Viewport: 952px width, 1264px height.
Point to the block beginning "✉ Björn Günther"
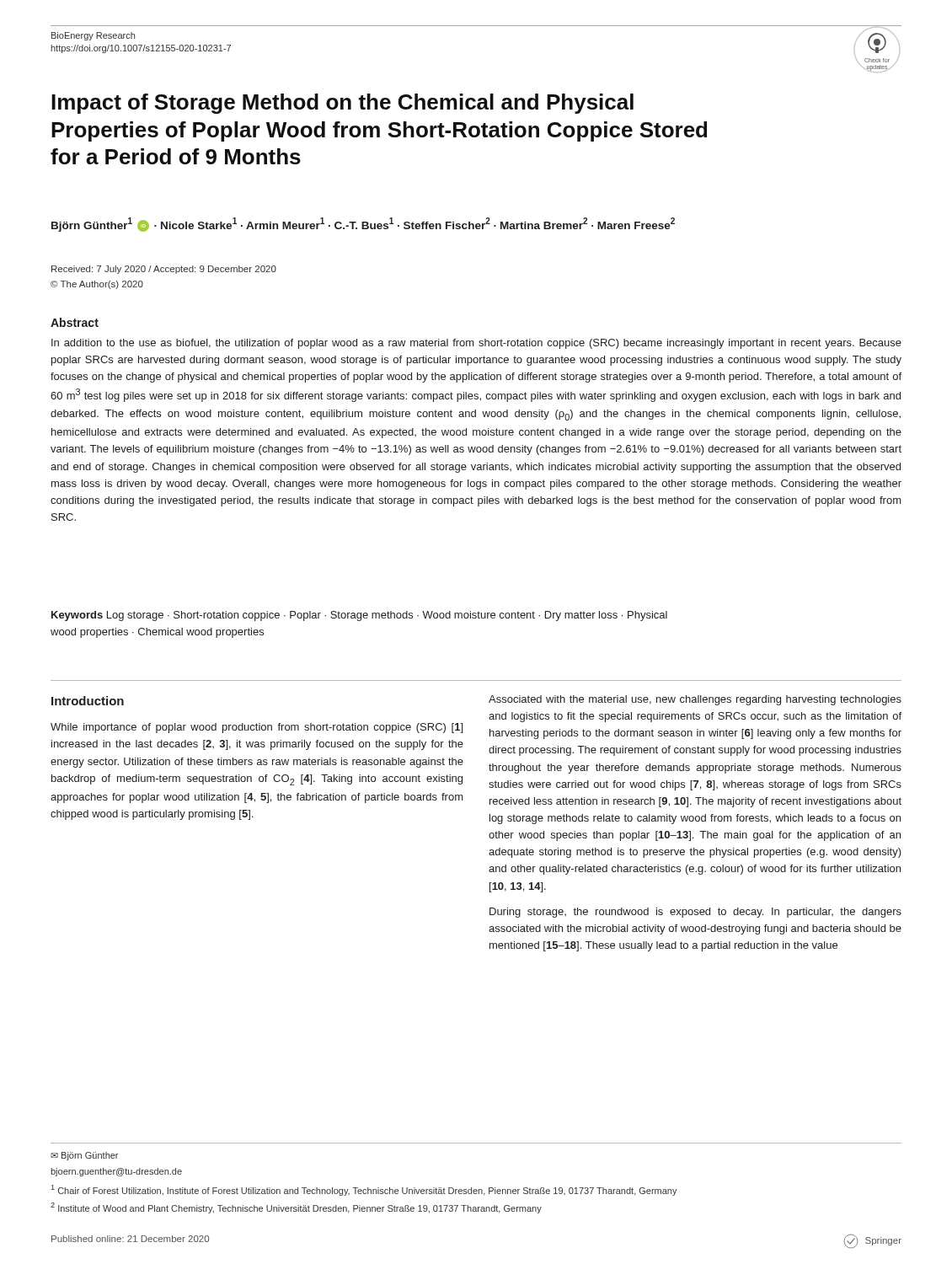(476, 1182)
